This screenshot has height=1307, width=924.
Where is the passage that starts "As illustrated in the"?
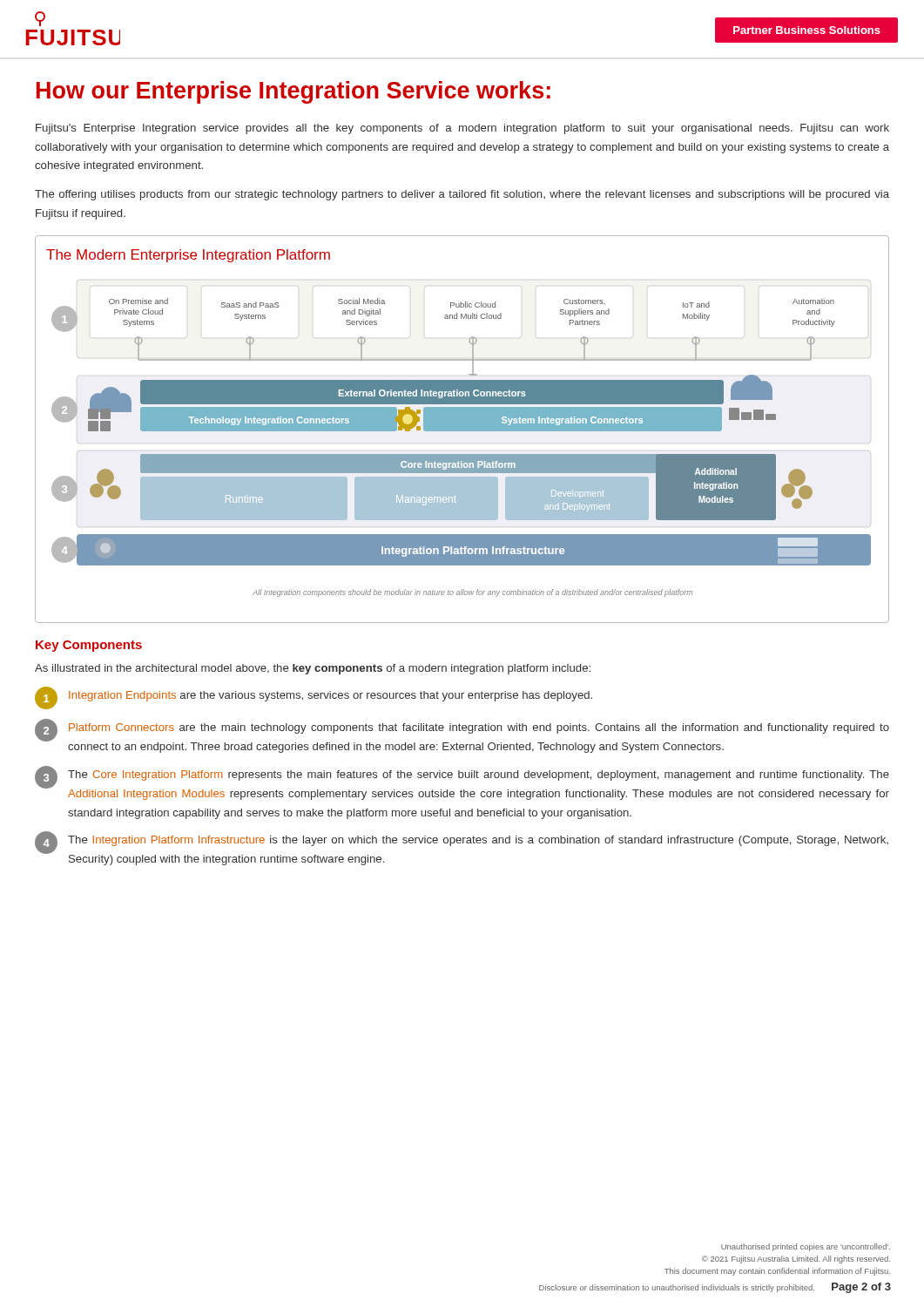313,668
